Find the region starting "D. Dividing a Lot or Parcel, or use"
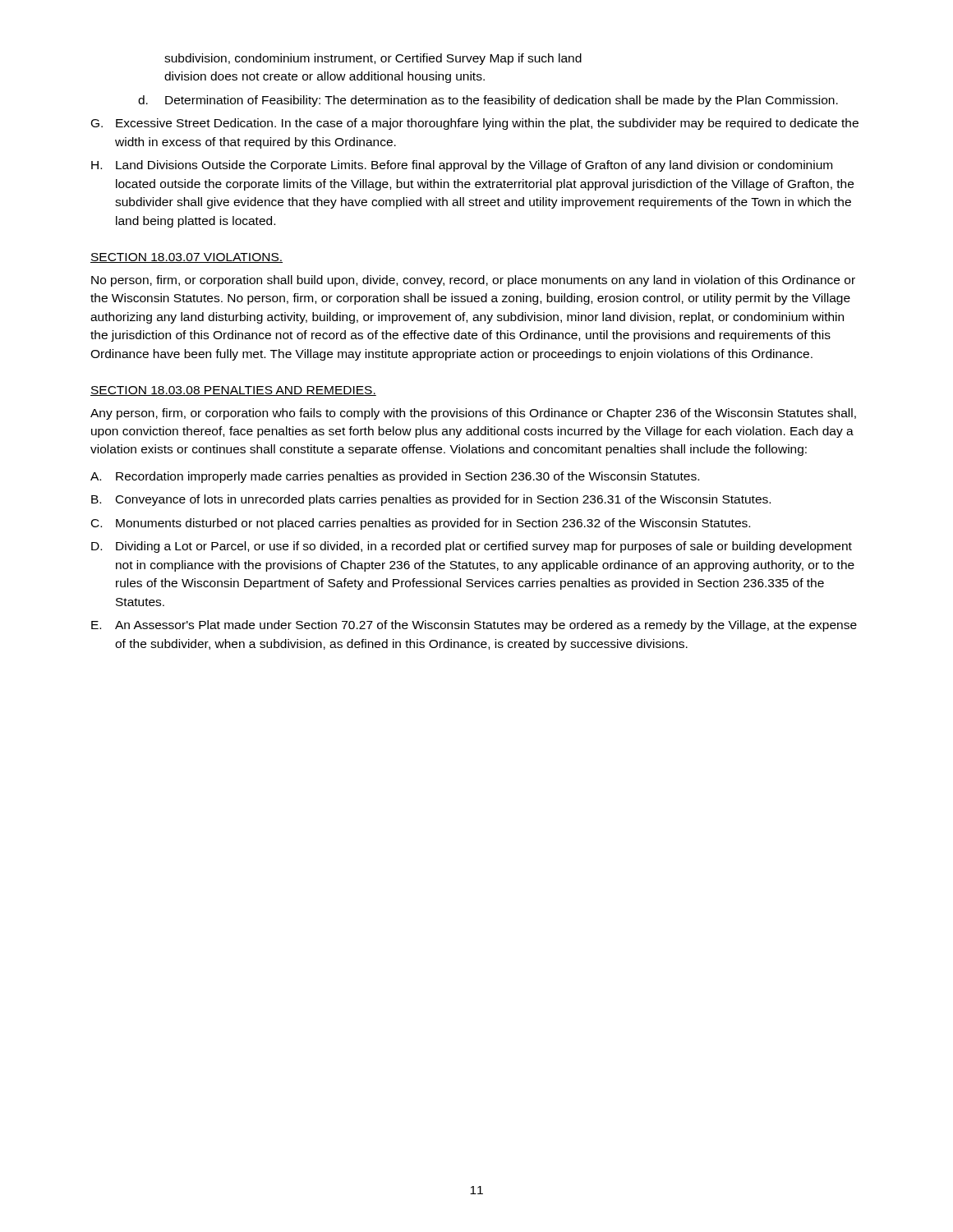953x1232 pixels. 476,574
